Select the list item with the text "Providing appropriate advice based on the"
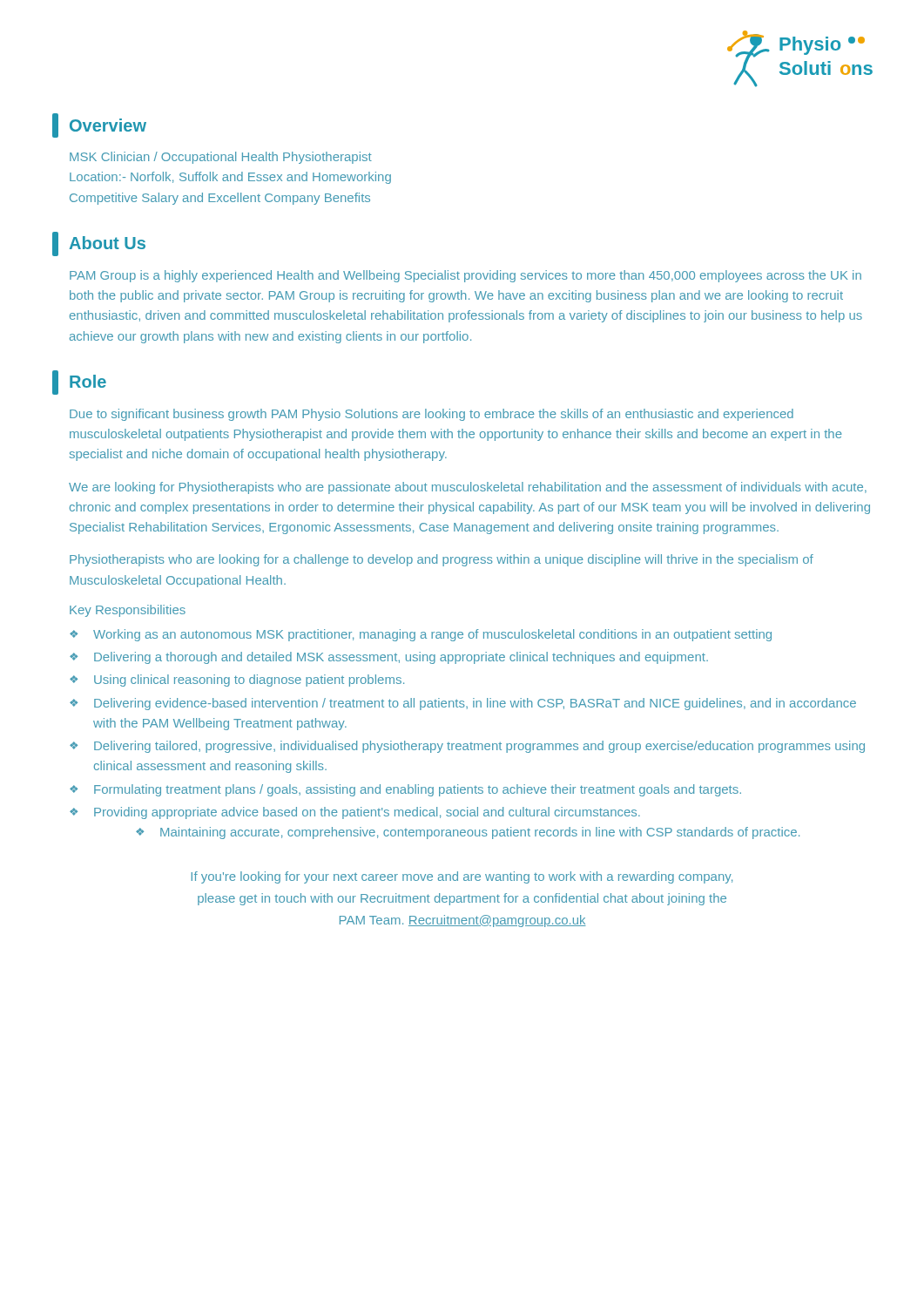 tap(482, 823)
